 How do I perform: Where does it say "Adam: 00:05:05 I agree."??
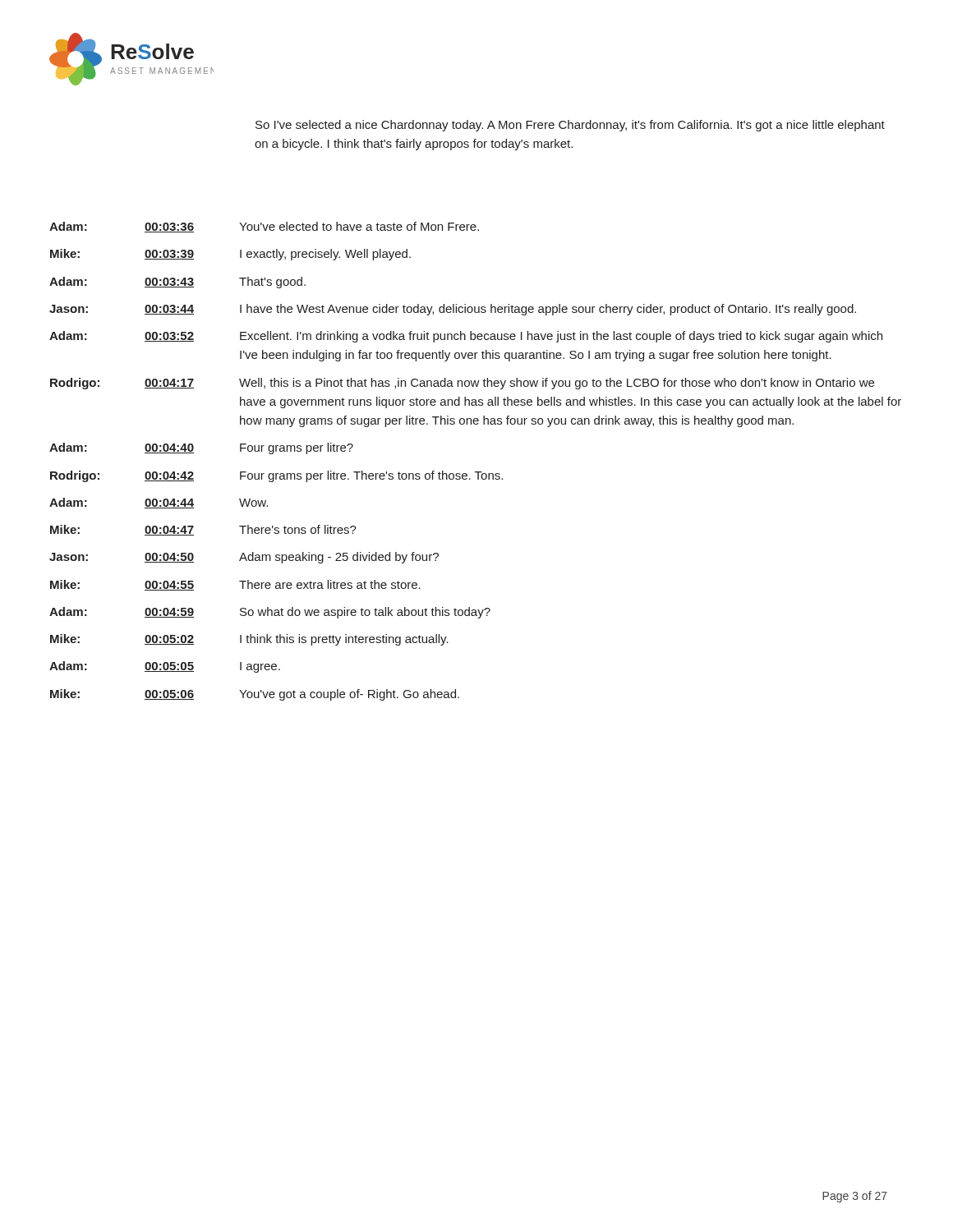click(x=165, y=667)
